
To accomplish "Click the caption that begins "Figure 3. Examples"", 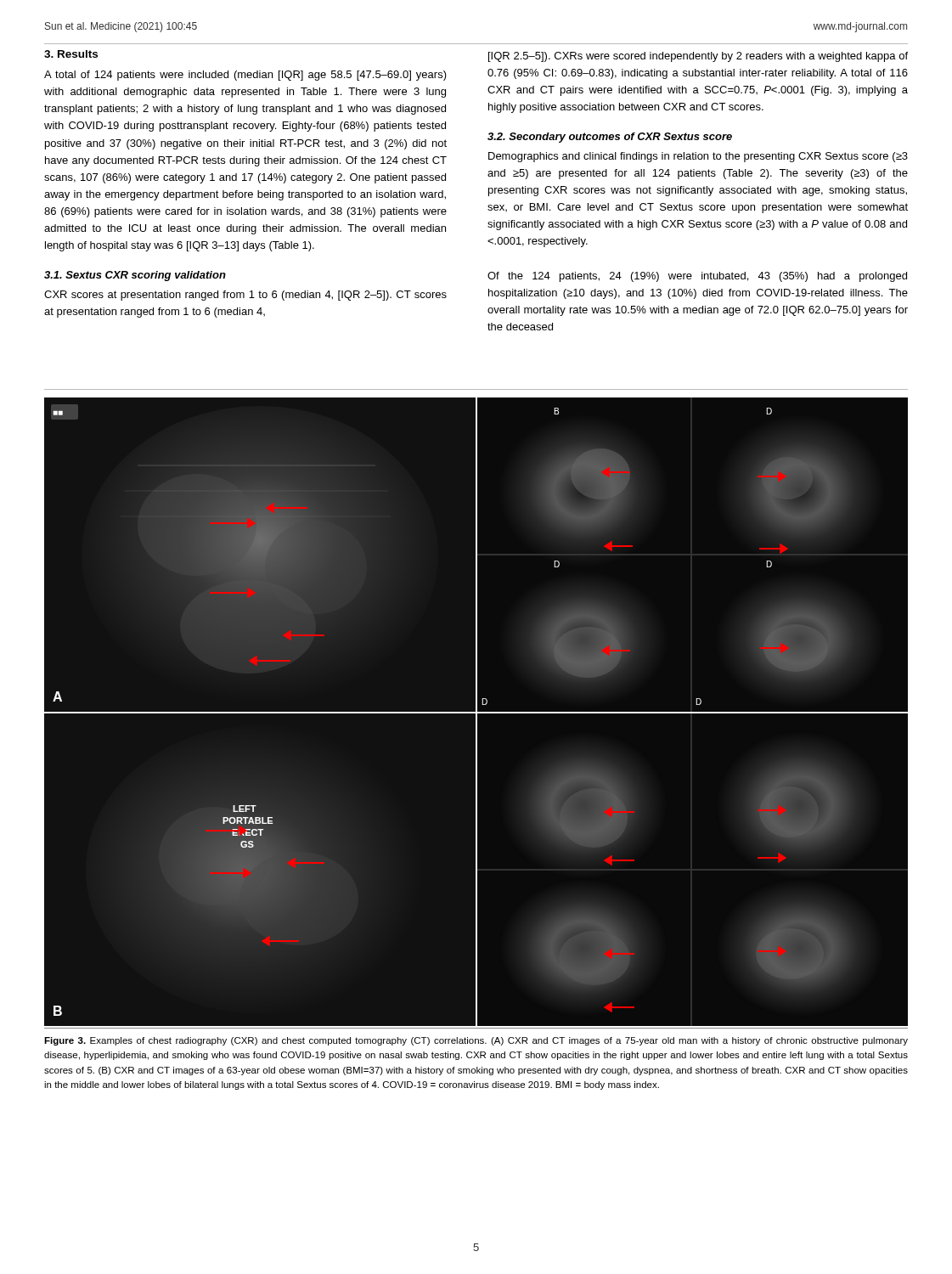I will pyautogui.click(x=476, y=1063).
